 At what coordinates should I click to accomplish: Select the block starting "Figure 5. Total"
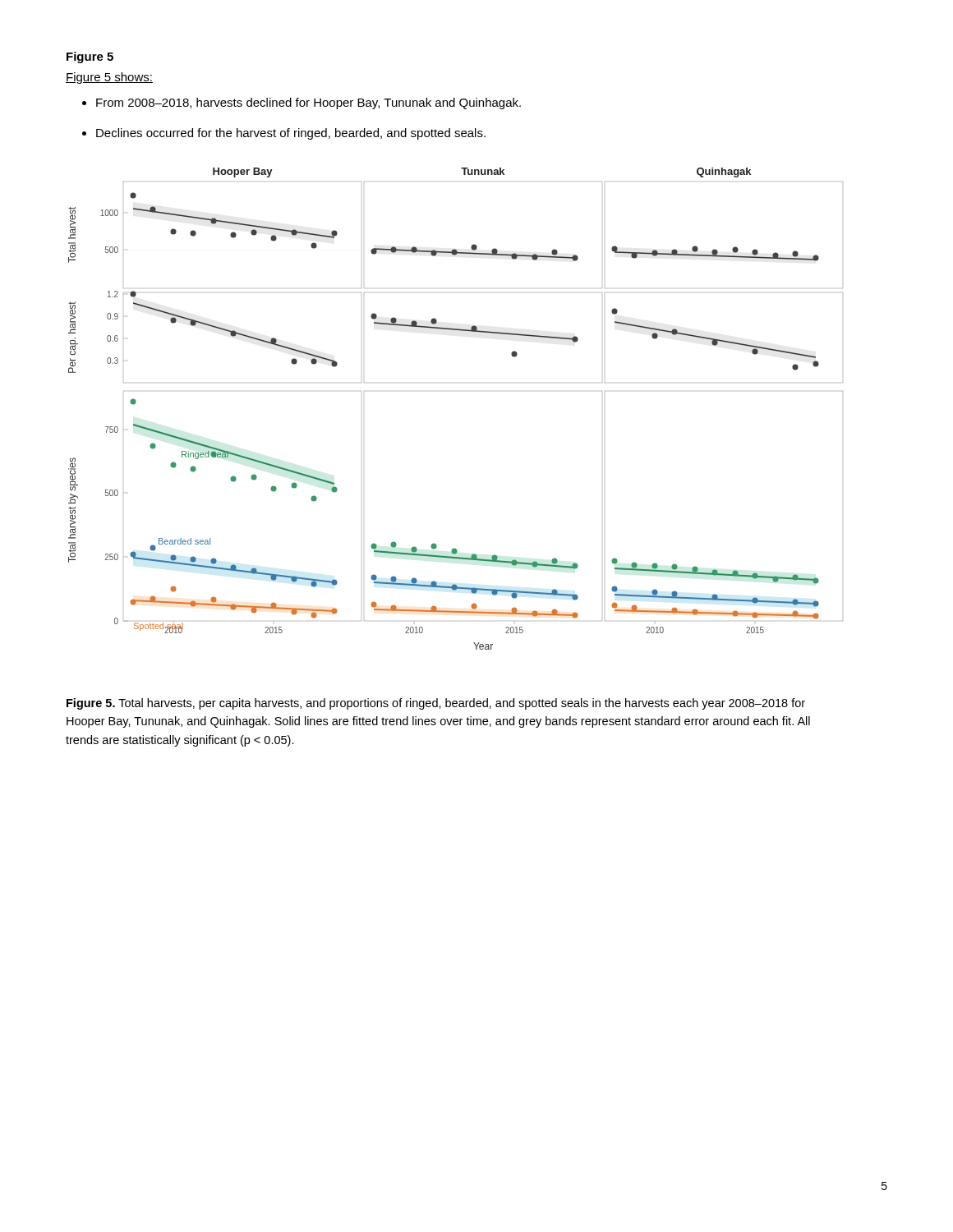[x=438, y=722]
